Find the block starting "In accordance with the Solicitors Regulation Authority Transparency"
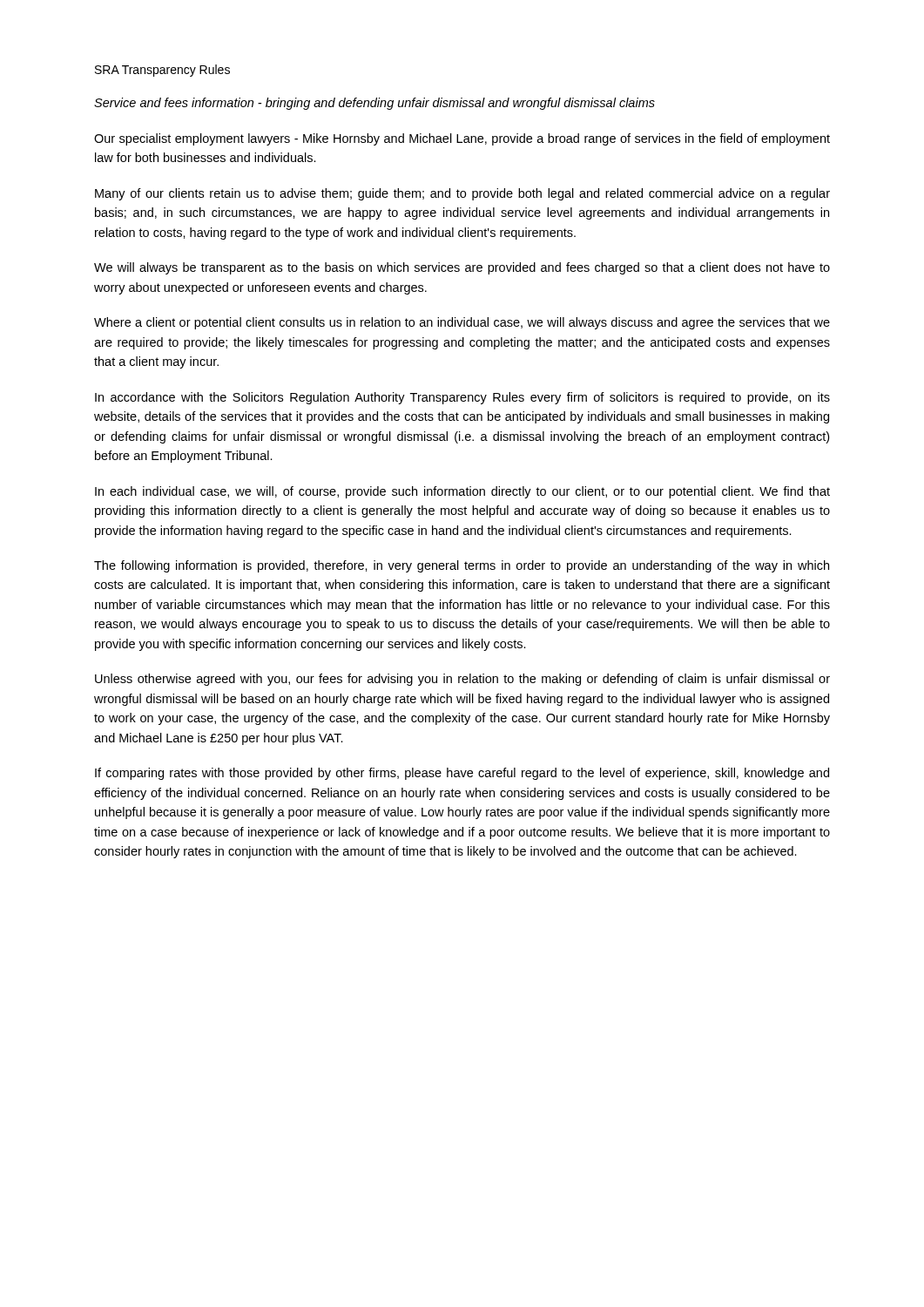Screen dimensions: 1307x924 tap(462, 426)
